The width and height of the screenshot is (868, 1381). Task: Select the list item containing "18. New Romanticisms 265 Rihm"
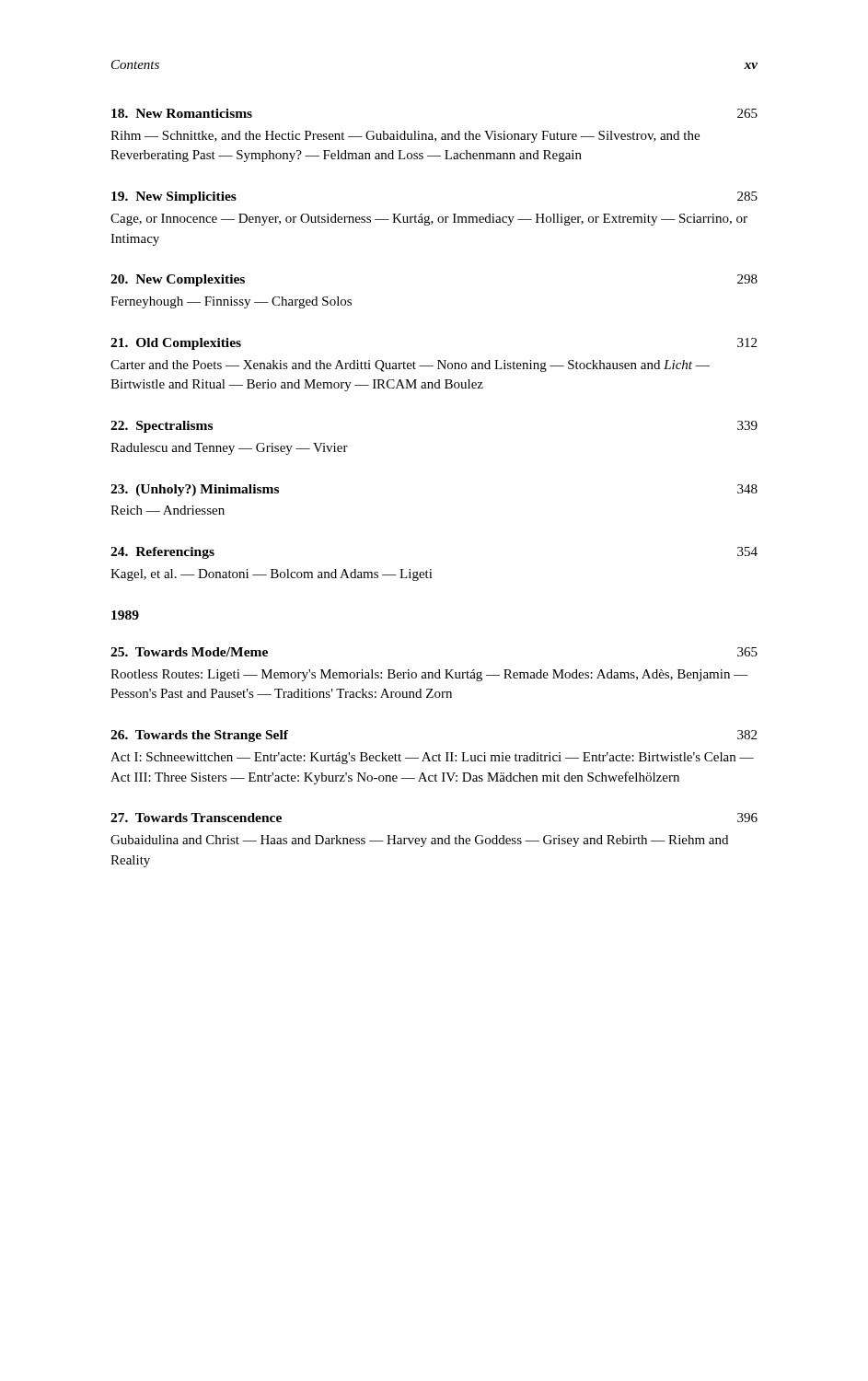point(434,134)
